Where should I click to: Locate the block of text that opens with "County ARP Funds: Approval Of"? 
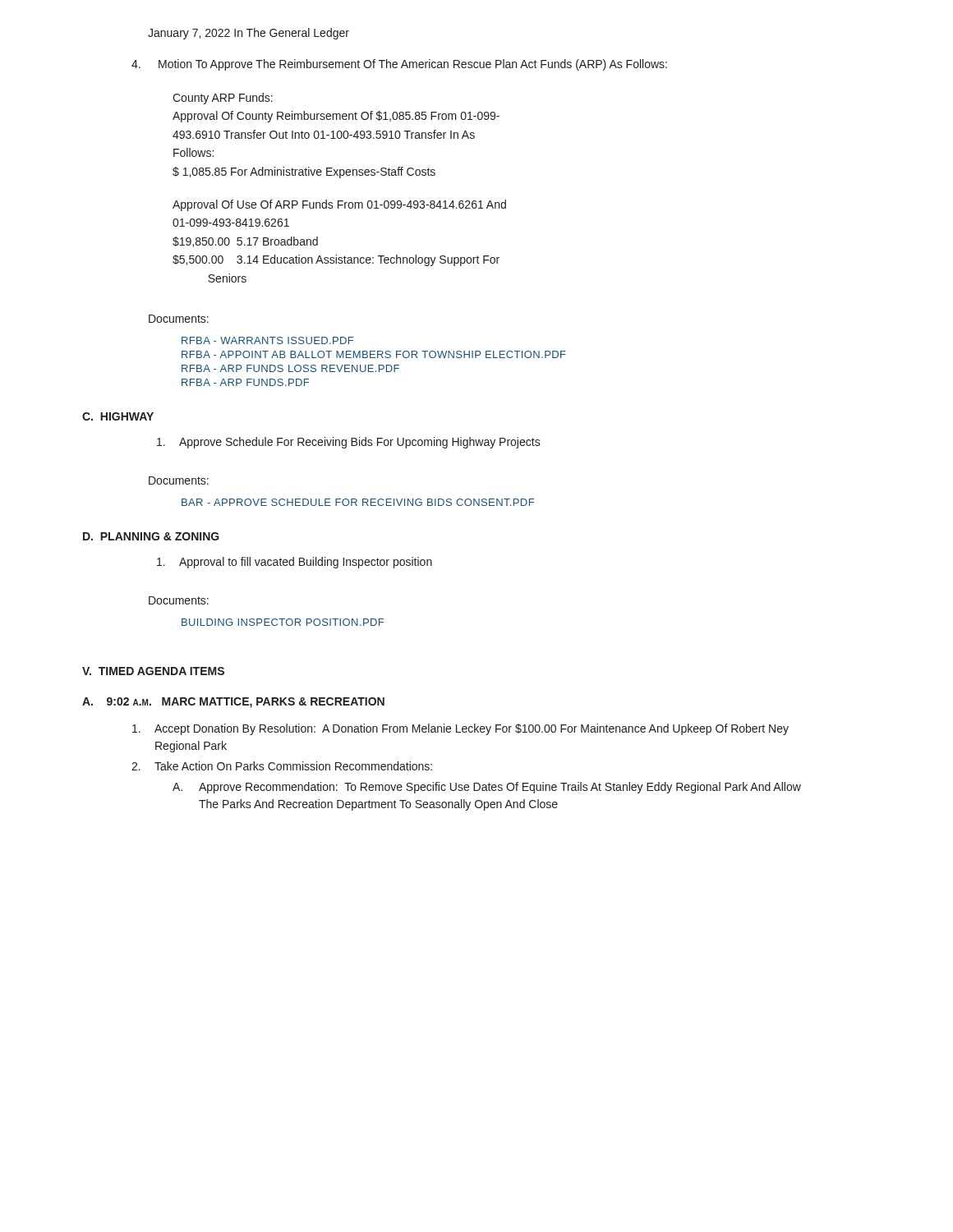click(x=336, y=135)
